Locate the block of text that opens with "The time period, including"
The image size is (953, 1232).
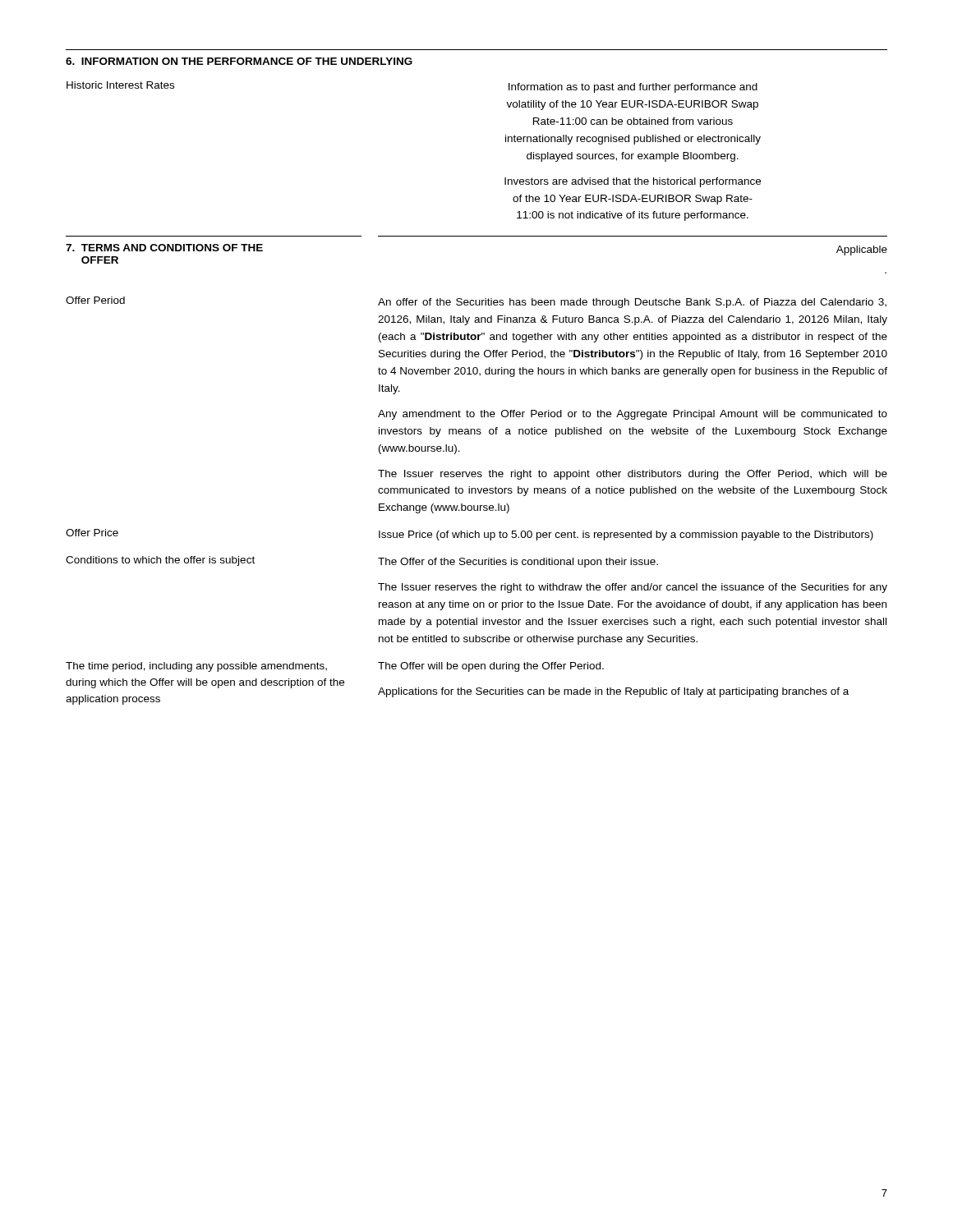(205, 682)
